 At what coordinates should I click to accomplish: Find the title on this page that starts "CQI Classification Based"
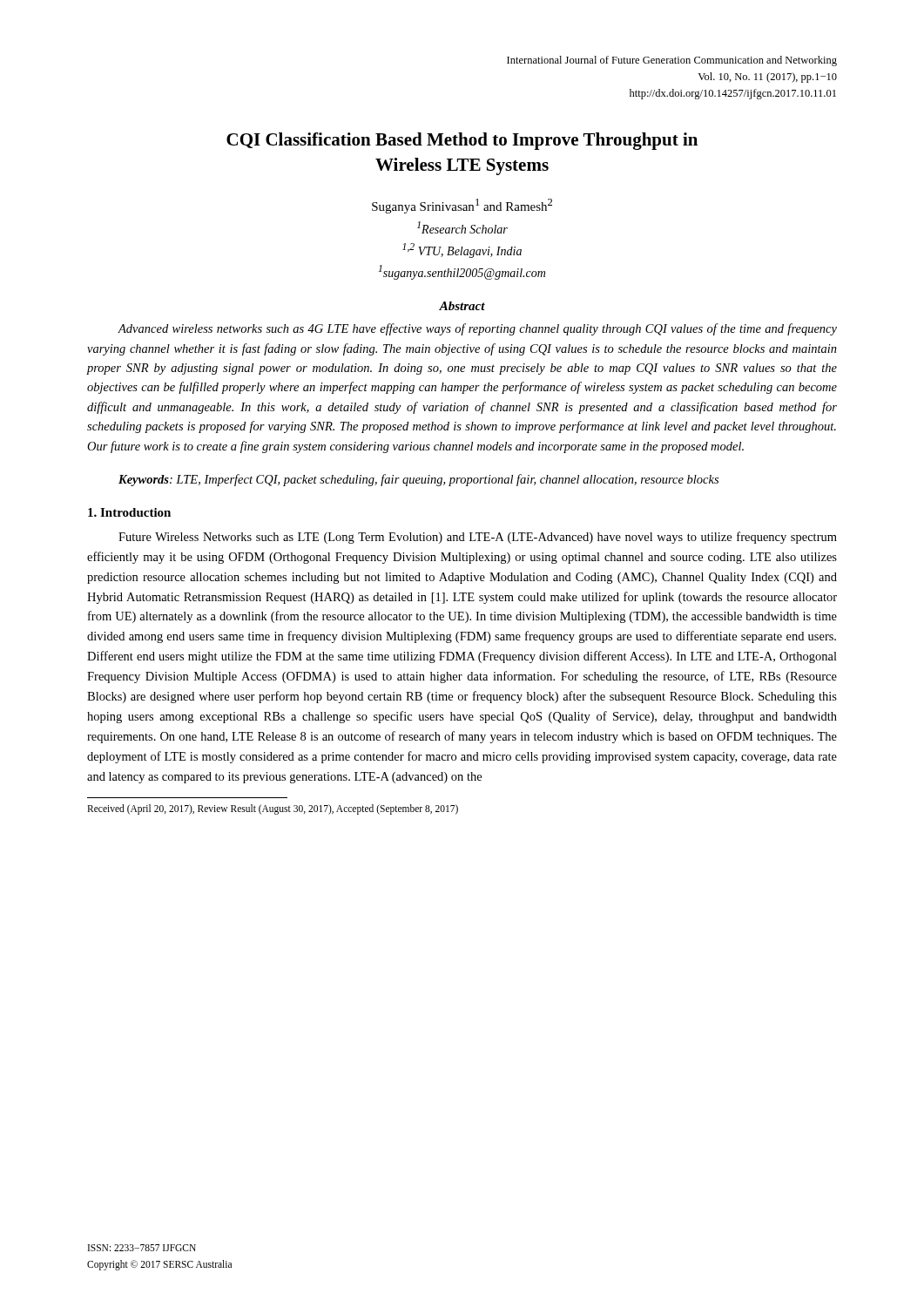[462, 152]
